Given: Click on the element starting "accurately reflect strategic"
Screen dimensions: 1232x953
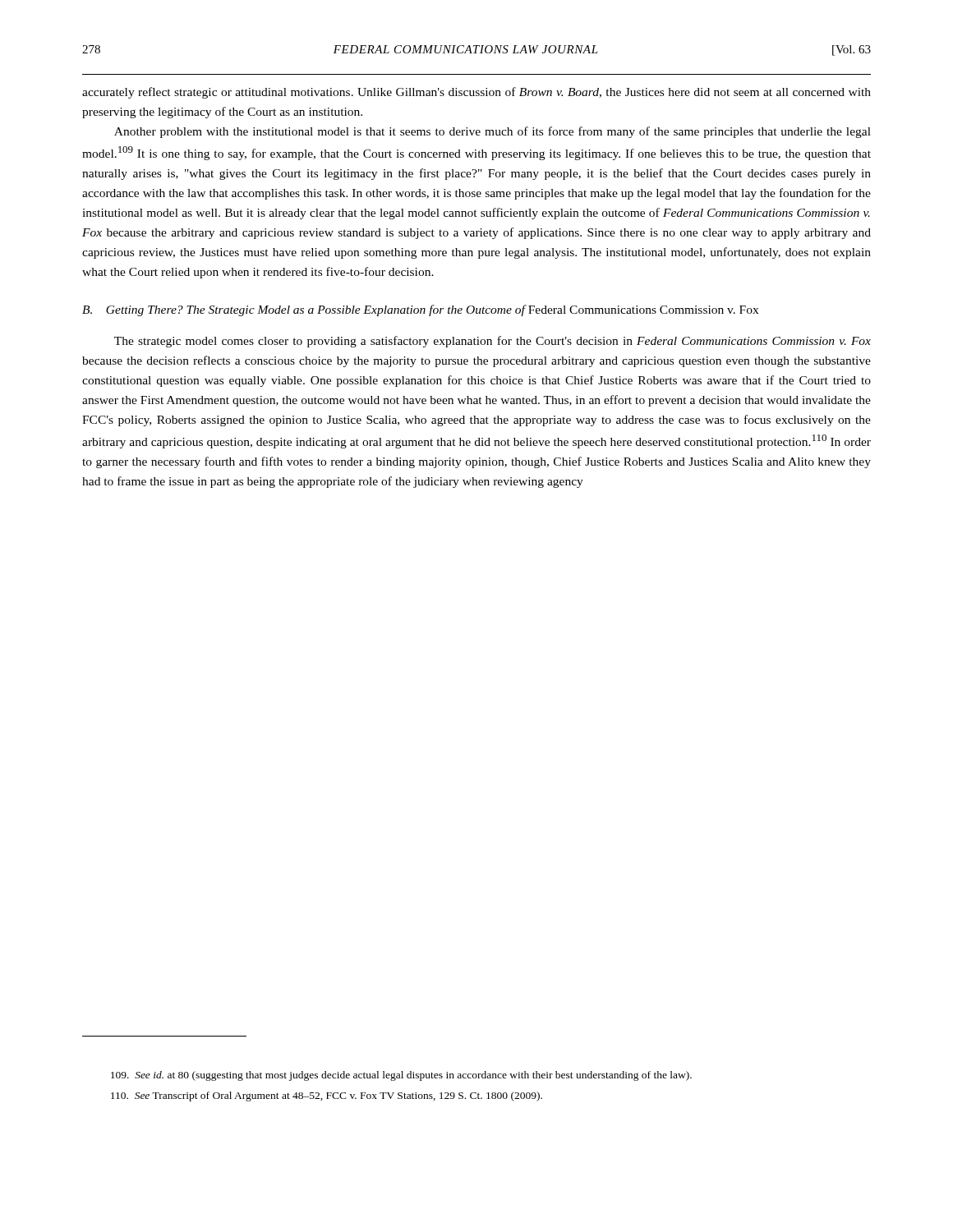Looking at the screenshot, I should coord(476,182).
